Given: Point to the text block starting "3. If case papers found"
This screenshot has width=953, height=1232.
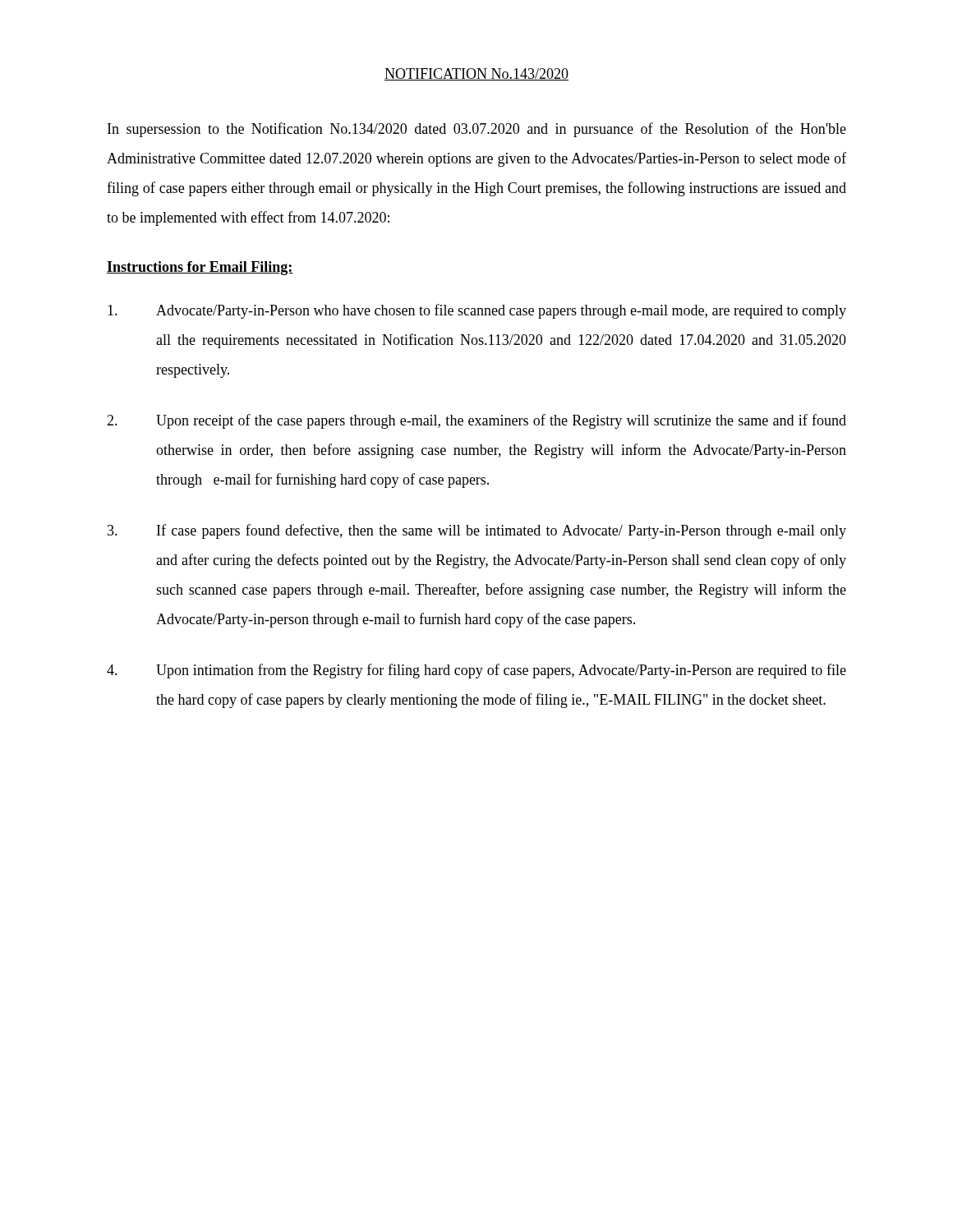Looking at the screenshot, I should 476,575.
